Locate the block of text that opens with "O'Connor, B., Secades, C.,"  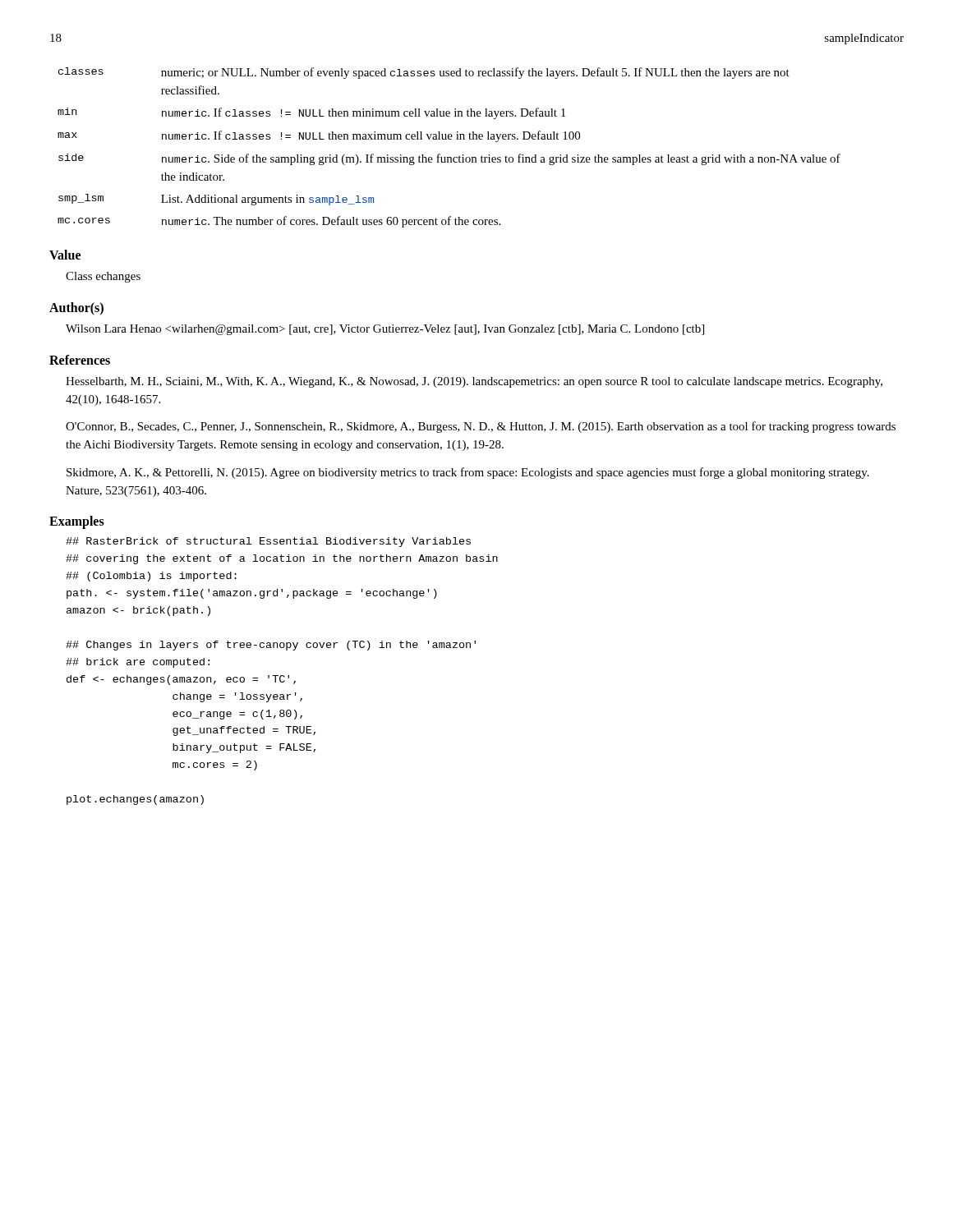481,436
